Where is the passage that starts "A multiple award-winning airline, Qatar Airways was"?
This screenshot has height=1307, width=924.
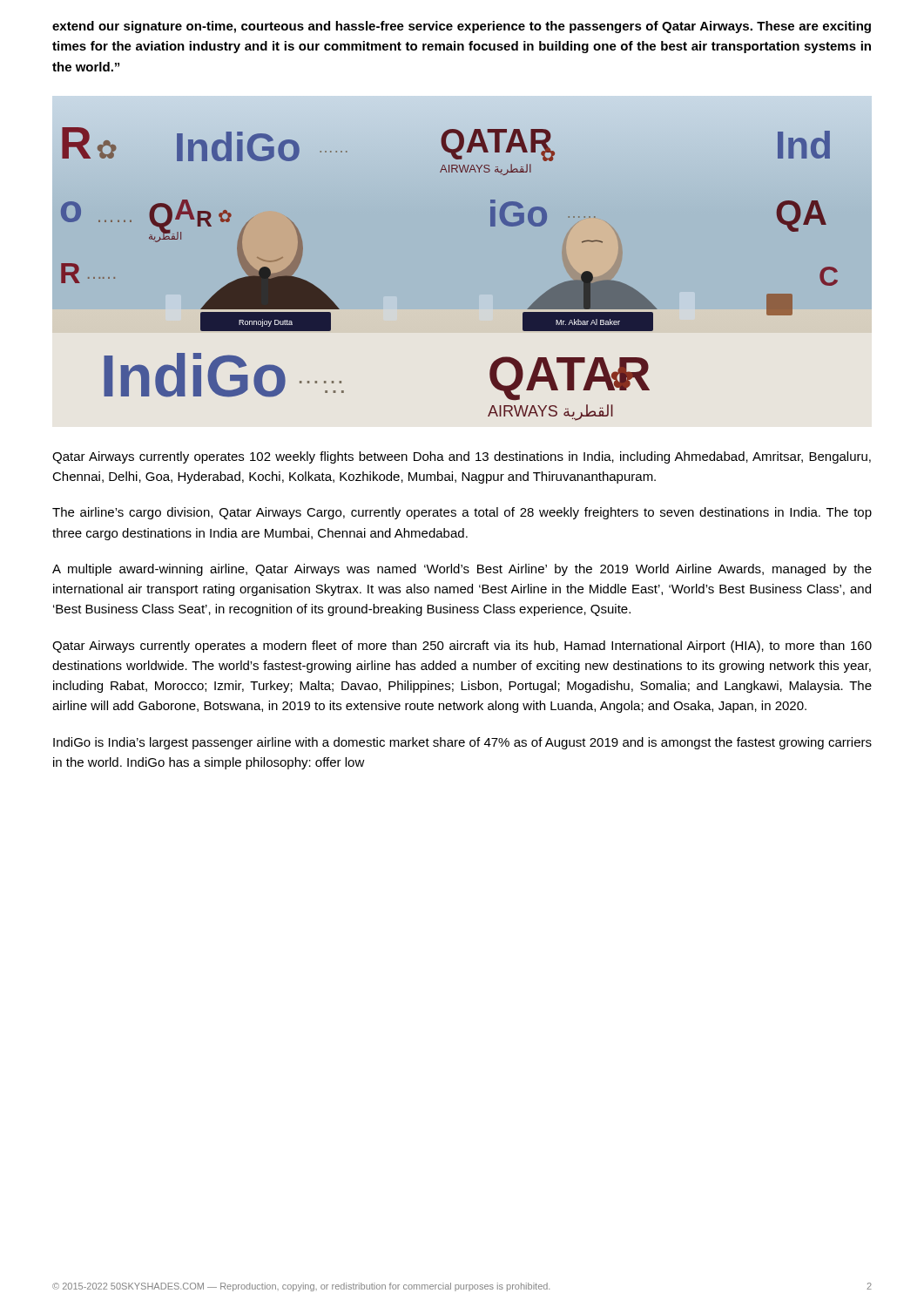pos(462,589)
